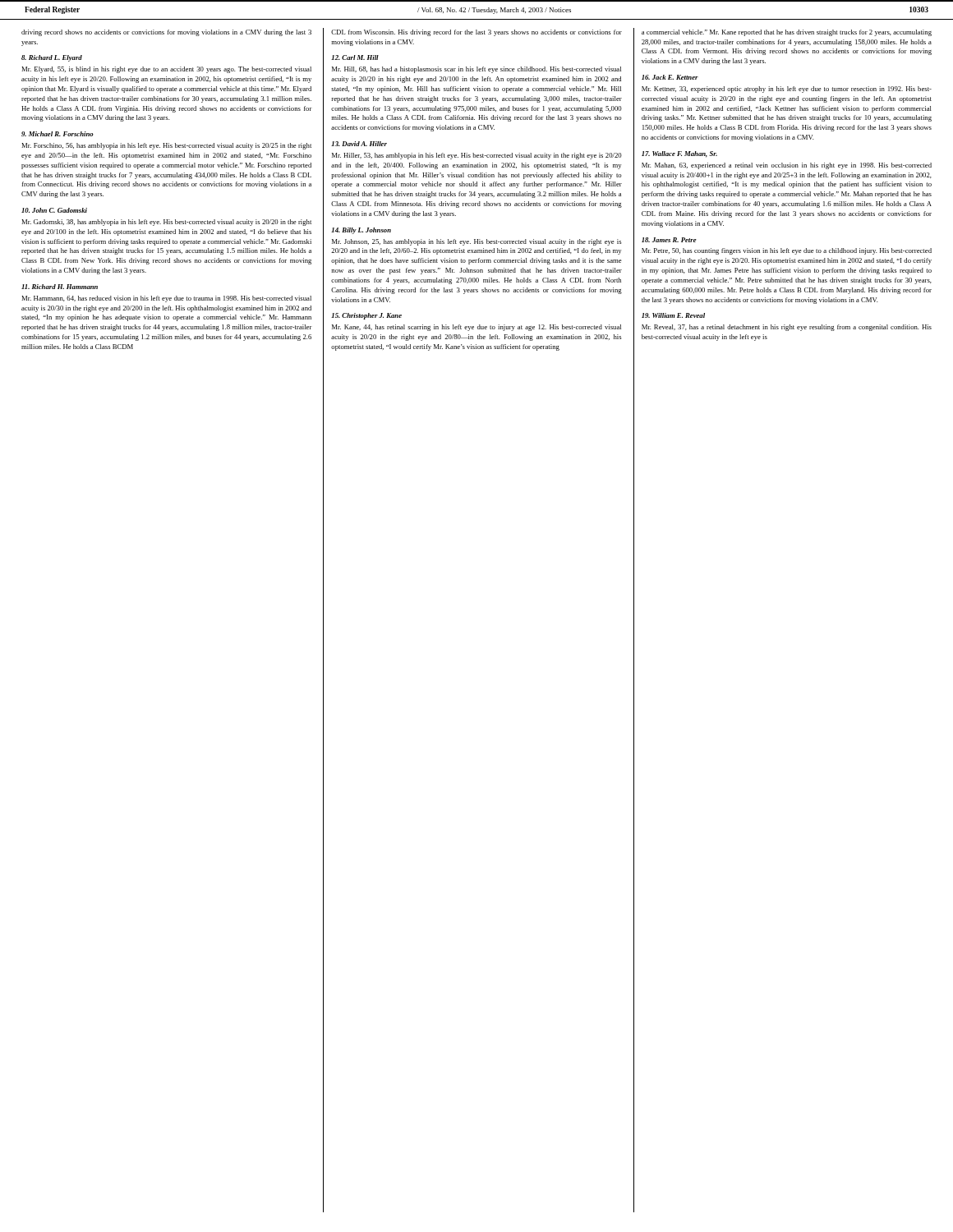Screen dimensions: 1232x953
Task: Select the text block that says "Mr. Hill, 68,"
Action: point(476,98)
